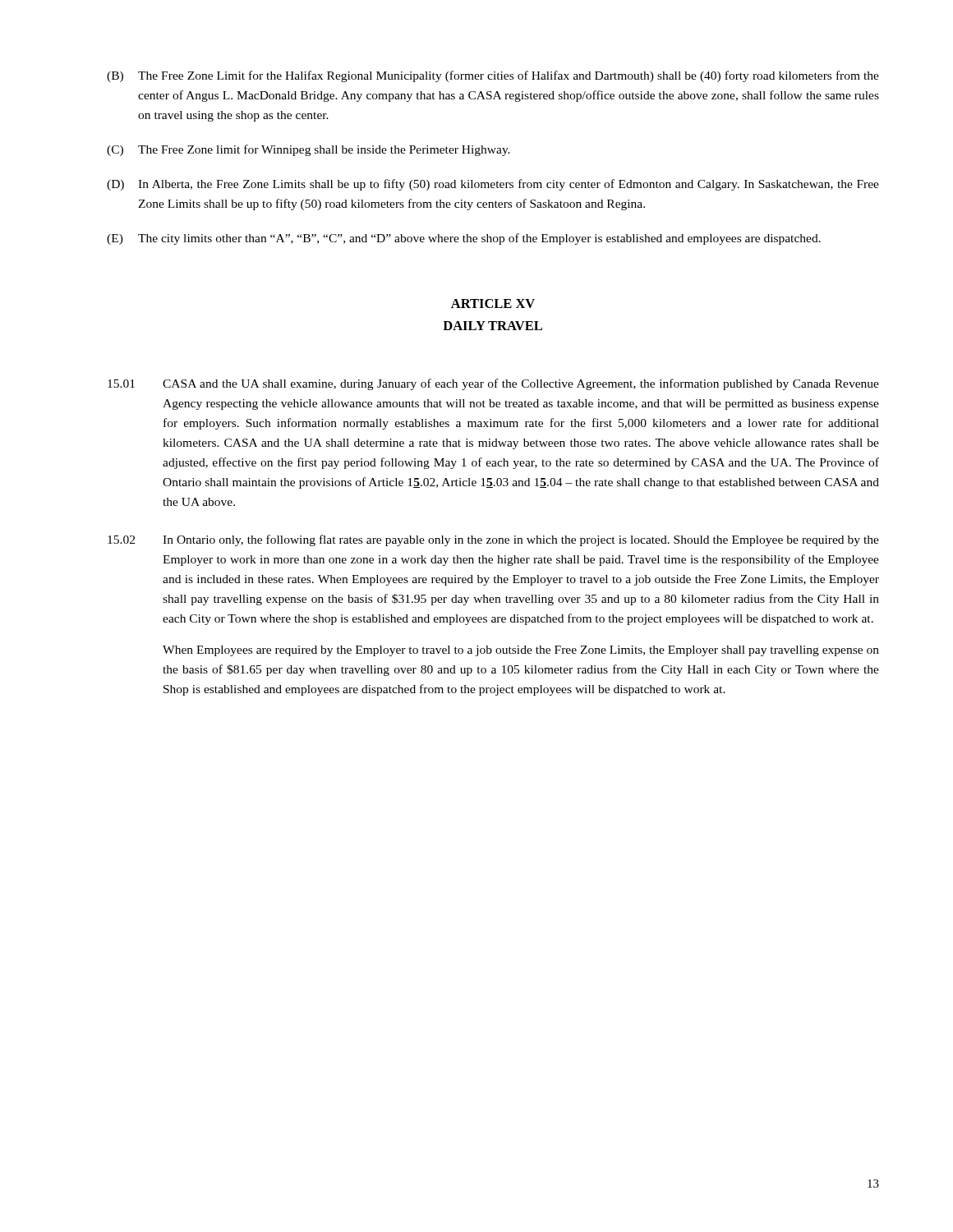
Task: Point to the region starting "01 CASA and the UA"
Action: click(x=493, y=443)
